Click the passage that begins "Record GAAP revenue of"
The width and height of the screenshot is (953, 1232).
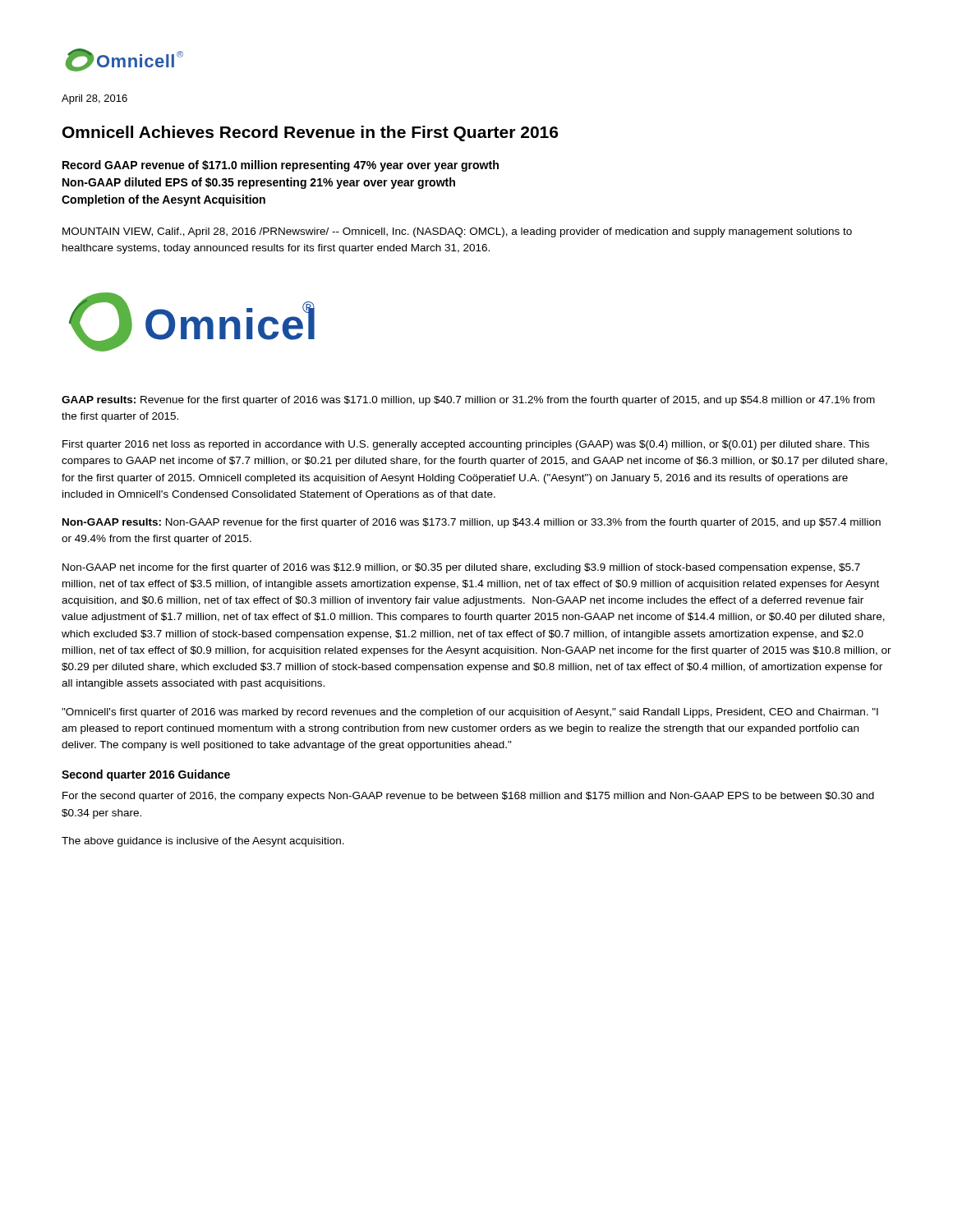click(x=281, y=166)
